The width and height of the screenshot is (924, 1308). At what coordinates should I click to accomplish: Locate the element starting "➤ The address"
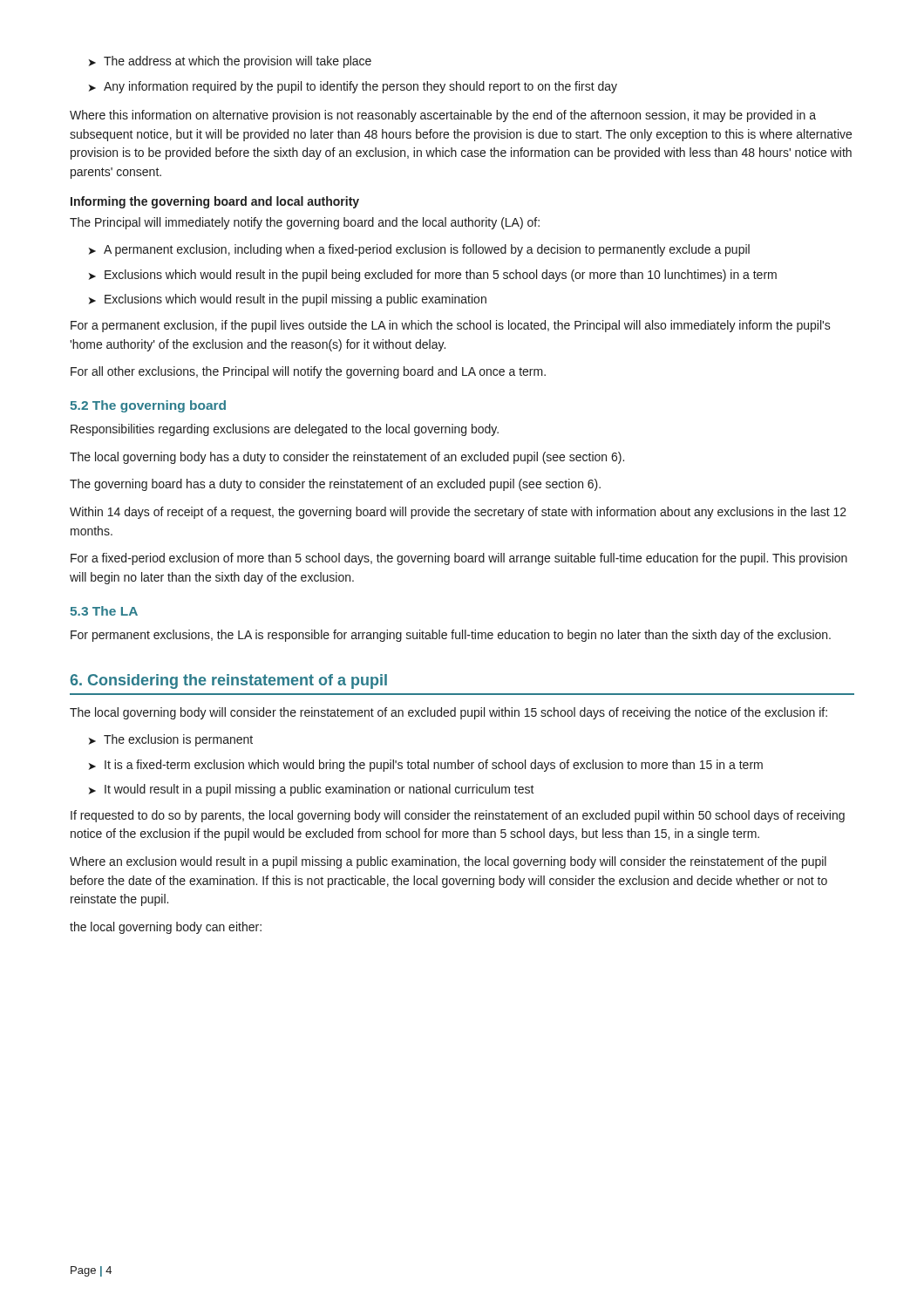[x=230, y=62]
